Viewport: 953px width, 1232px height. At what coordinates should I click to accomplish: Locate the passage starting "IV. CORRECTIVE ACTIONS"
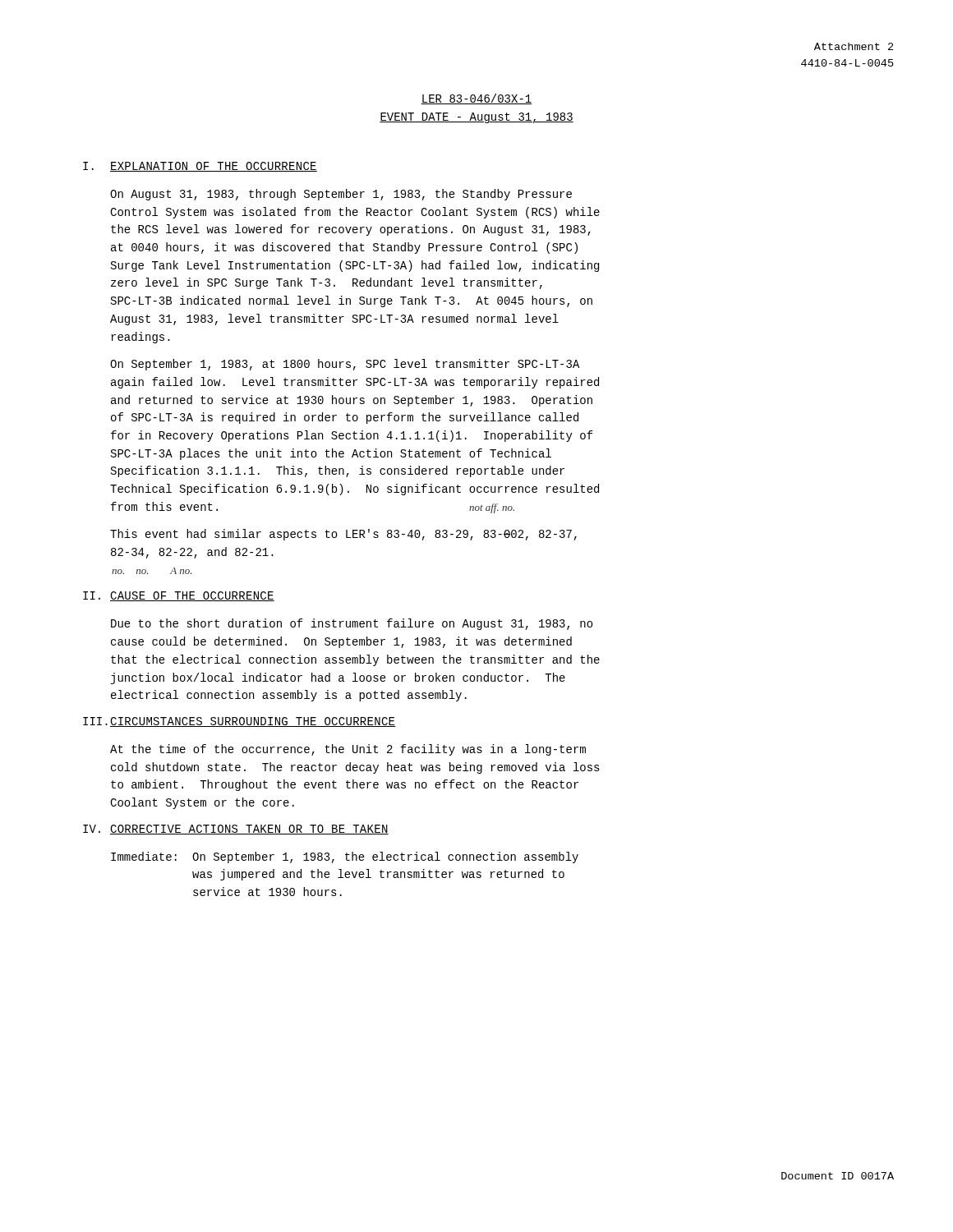[x=235, y=829]
